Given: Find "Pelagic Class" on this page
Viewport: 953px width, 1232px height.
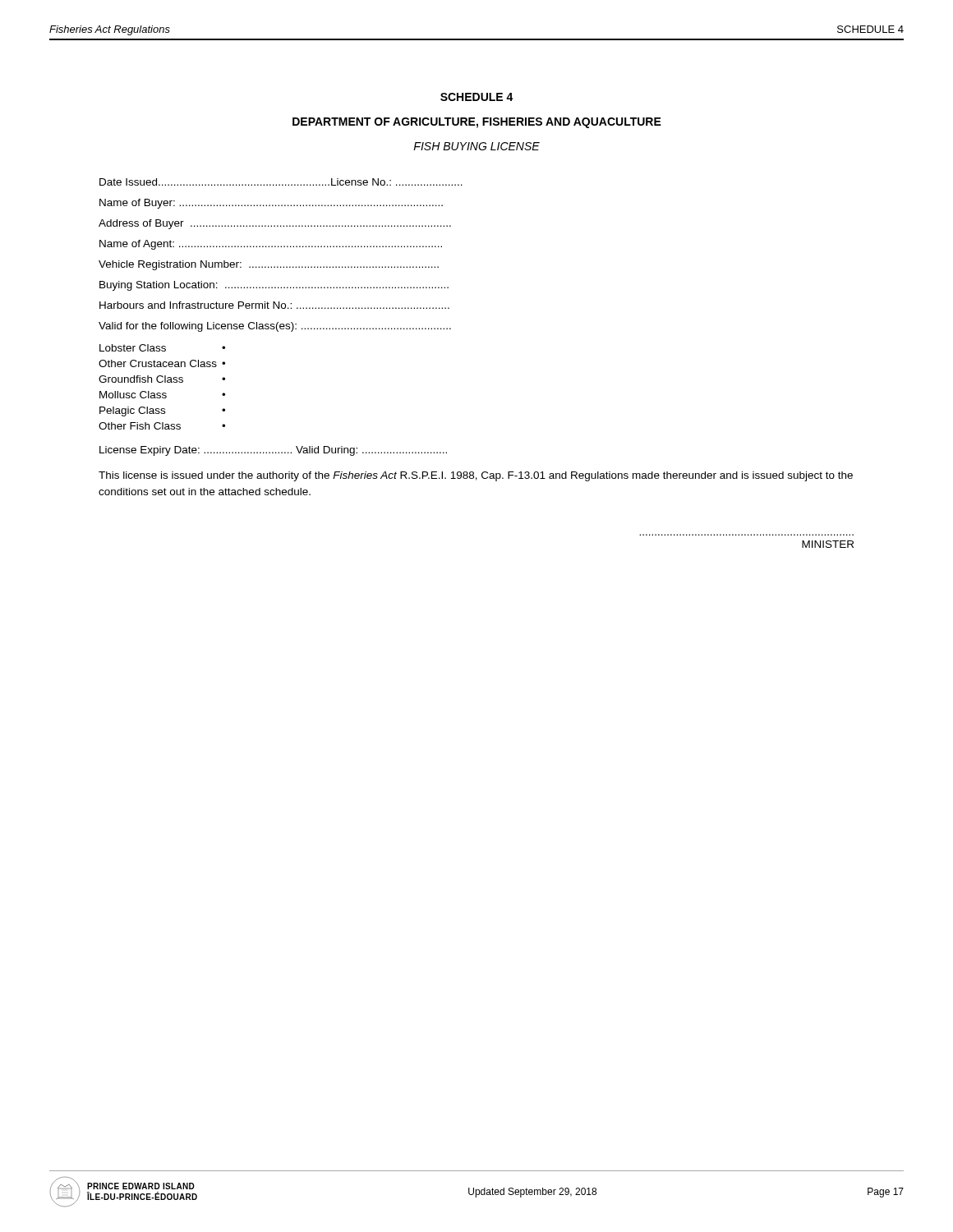Looking at the screenshot, I should tap(132, 410).
